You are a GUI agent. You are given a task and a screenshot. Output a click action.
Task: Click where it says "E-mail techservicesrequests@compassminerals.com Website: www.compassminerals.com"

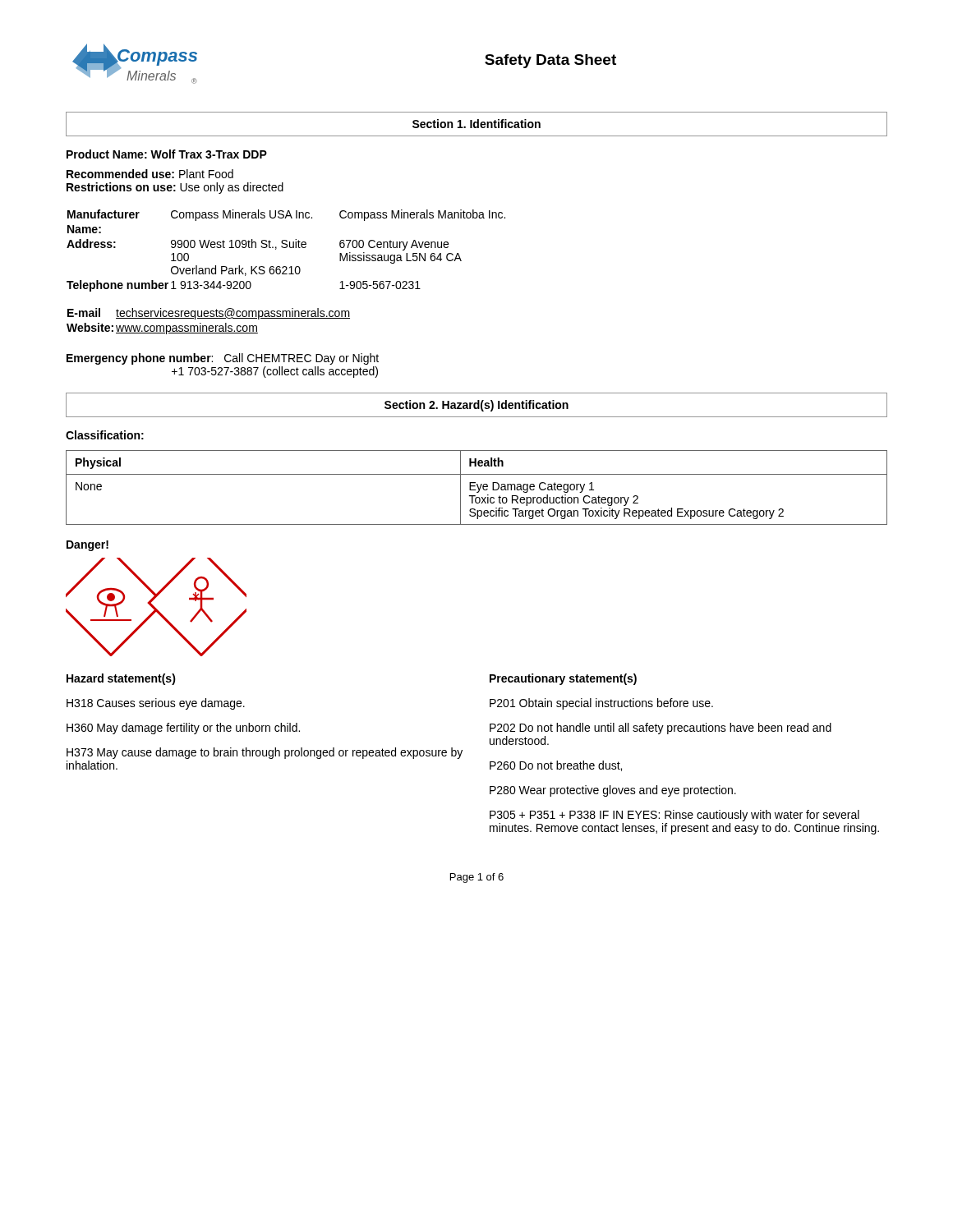click(x=208, y=320)
